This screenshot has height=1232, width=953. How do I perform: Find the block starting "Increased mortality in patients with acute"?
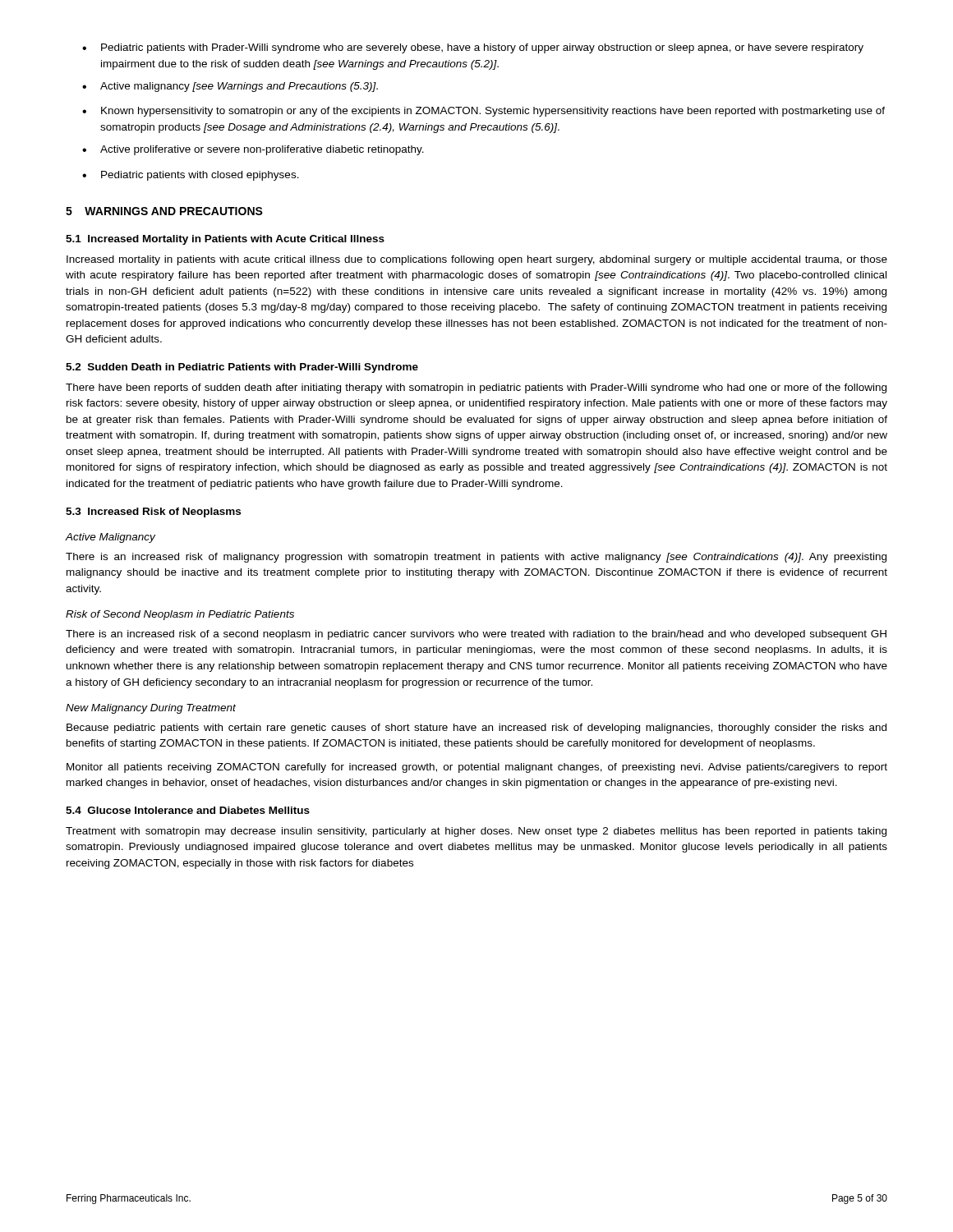point(476,299)
